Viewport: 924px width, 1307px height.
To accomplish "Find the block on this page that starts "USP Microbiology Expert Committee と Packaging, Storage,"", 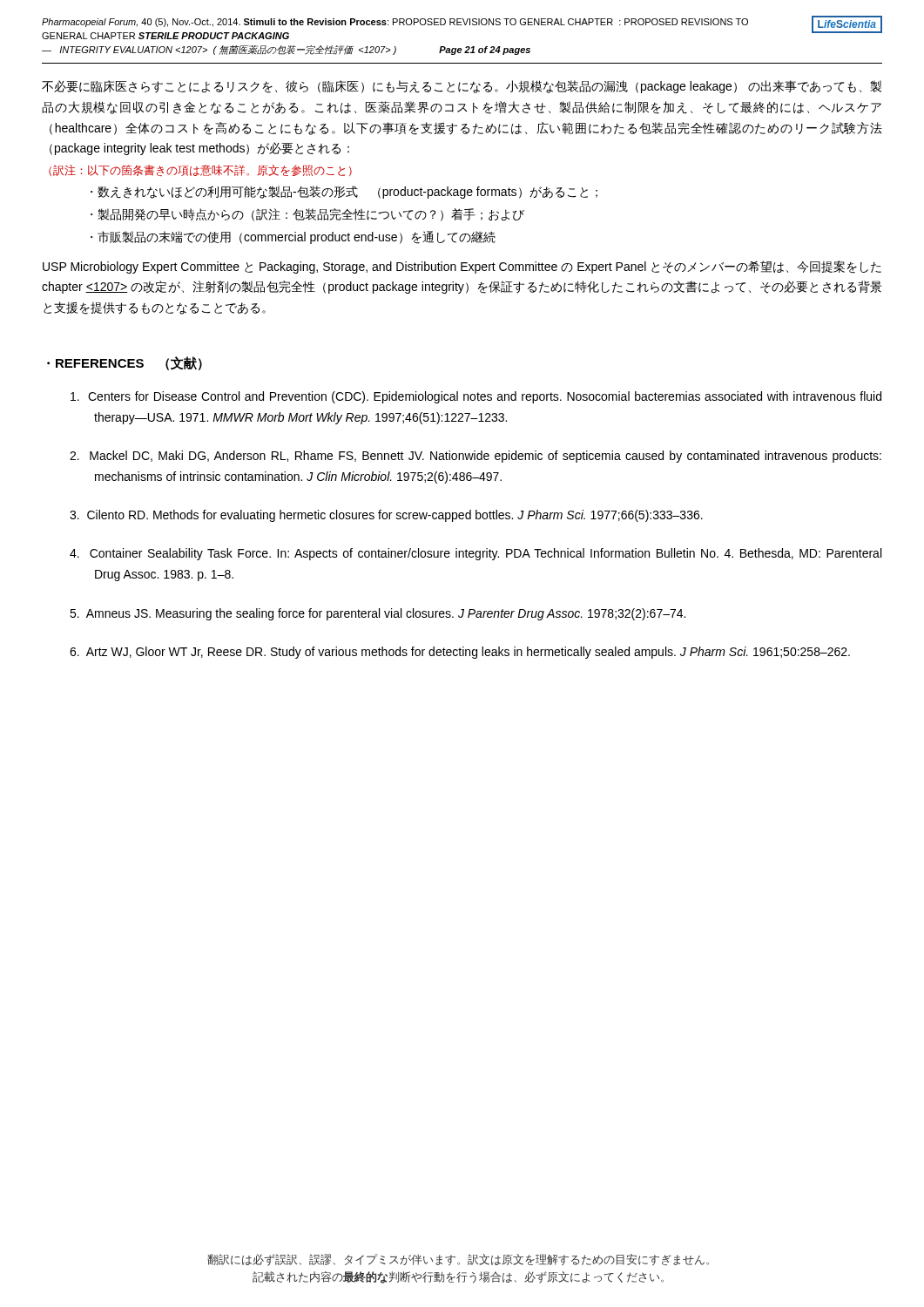I will coord(462,287).
